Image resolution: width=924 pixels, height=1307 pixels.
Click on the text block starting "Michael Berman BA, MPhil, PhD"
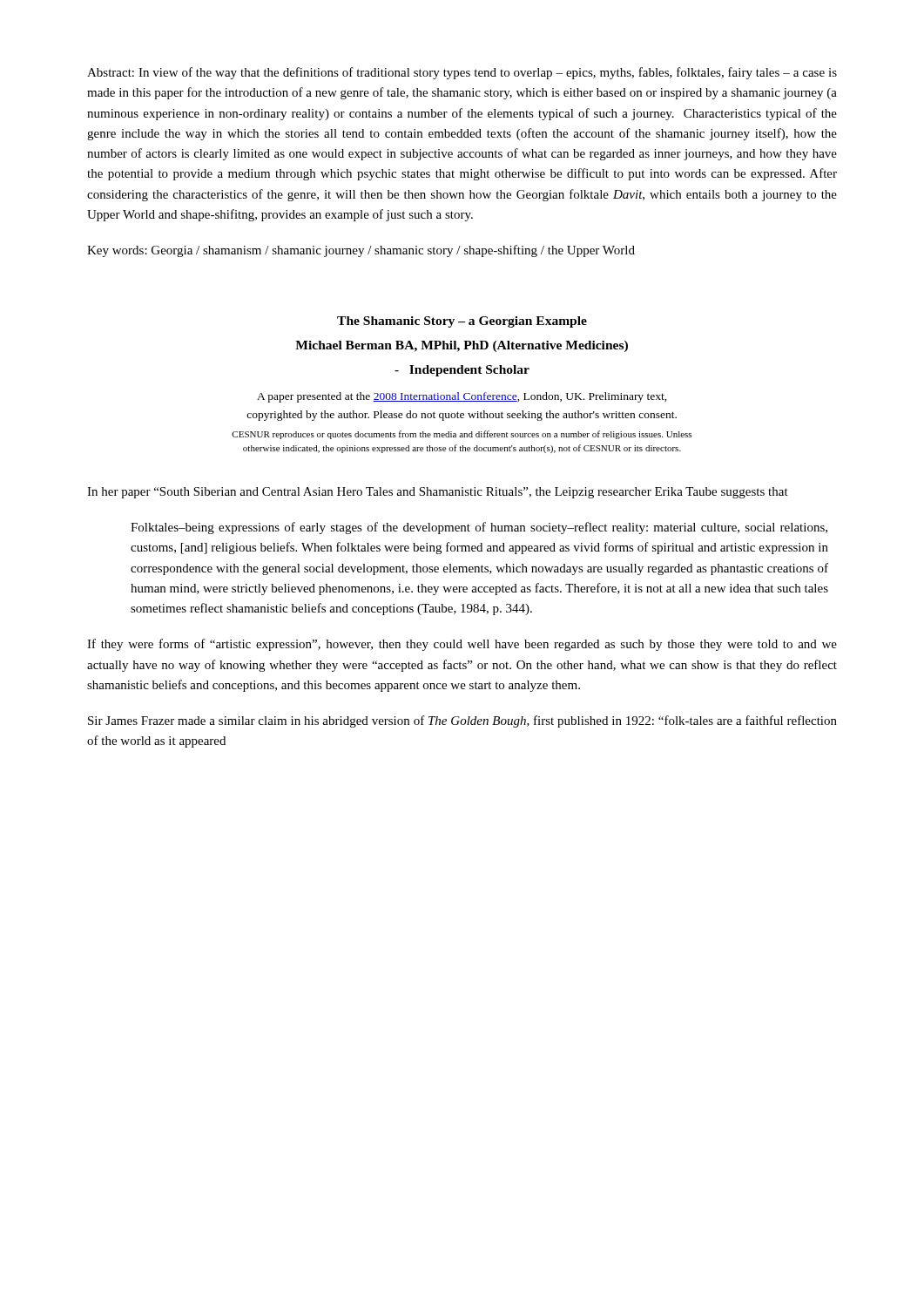coord(462,345)
